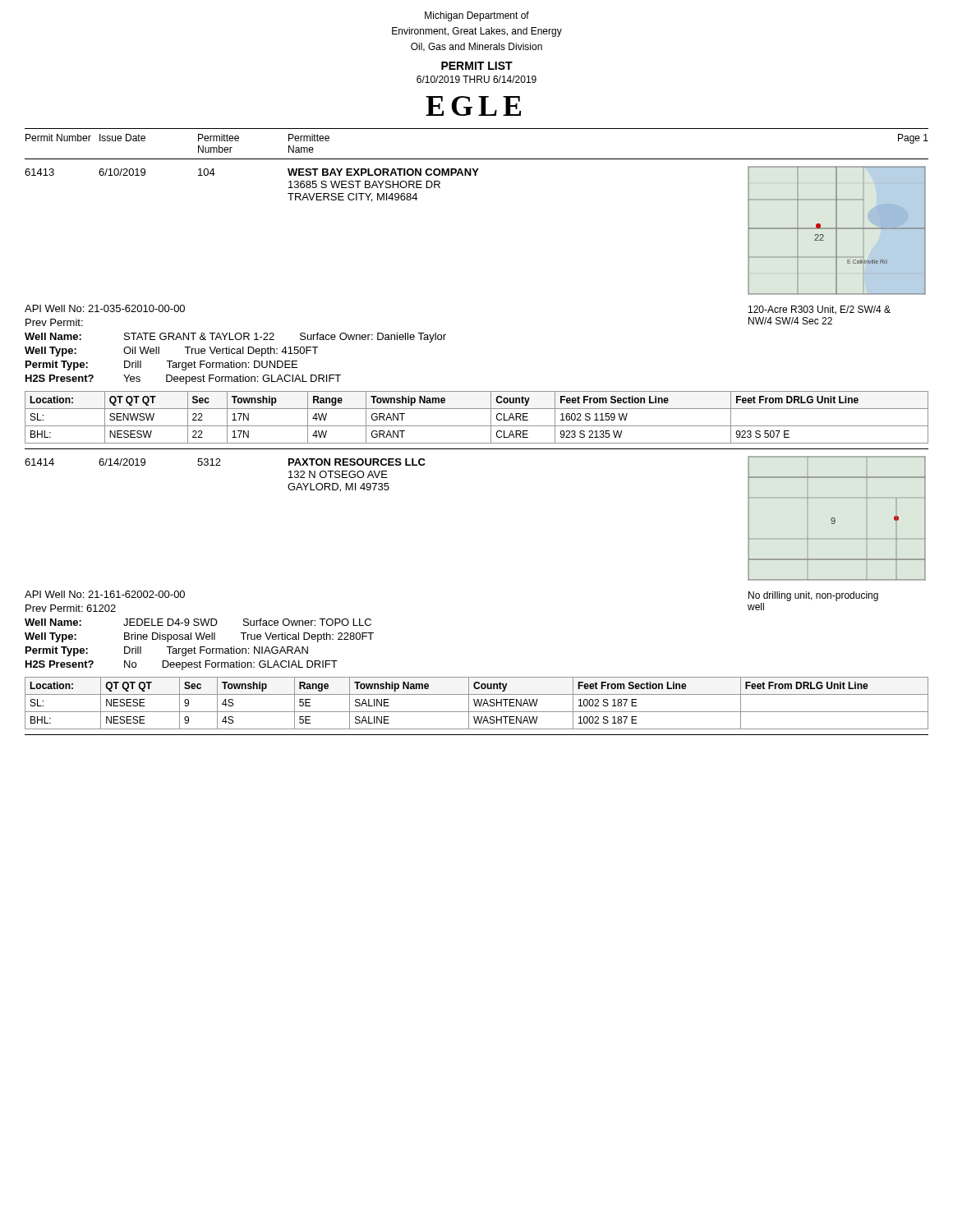Where does it say "No drilling unit, non-producingwell"?
This screenshot has width=953, height=1232.
pyautogui.click(x=813, y=601)
